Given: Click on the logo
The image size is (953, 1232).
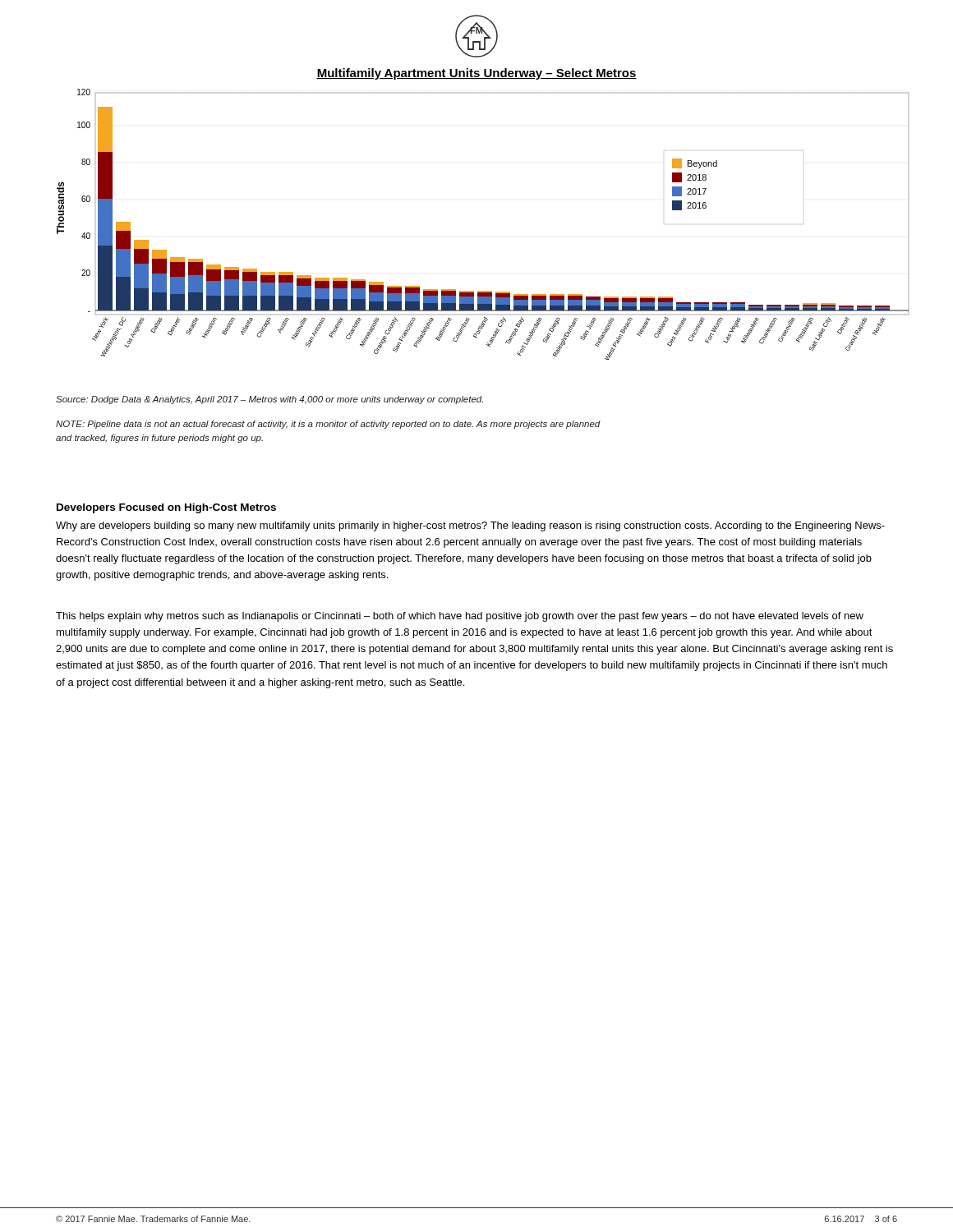Looking at the screenshot, I should coord(476,37).
